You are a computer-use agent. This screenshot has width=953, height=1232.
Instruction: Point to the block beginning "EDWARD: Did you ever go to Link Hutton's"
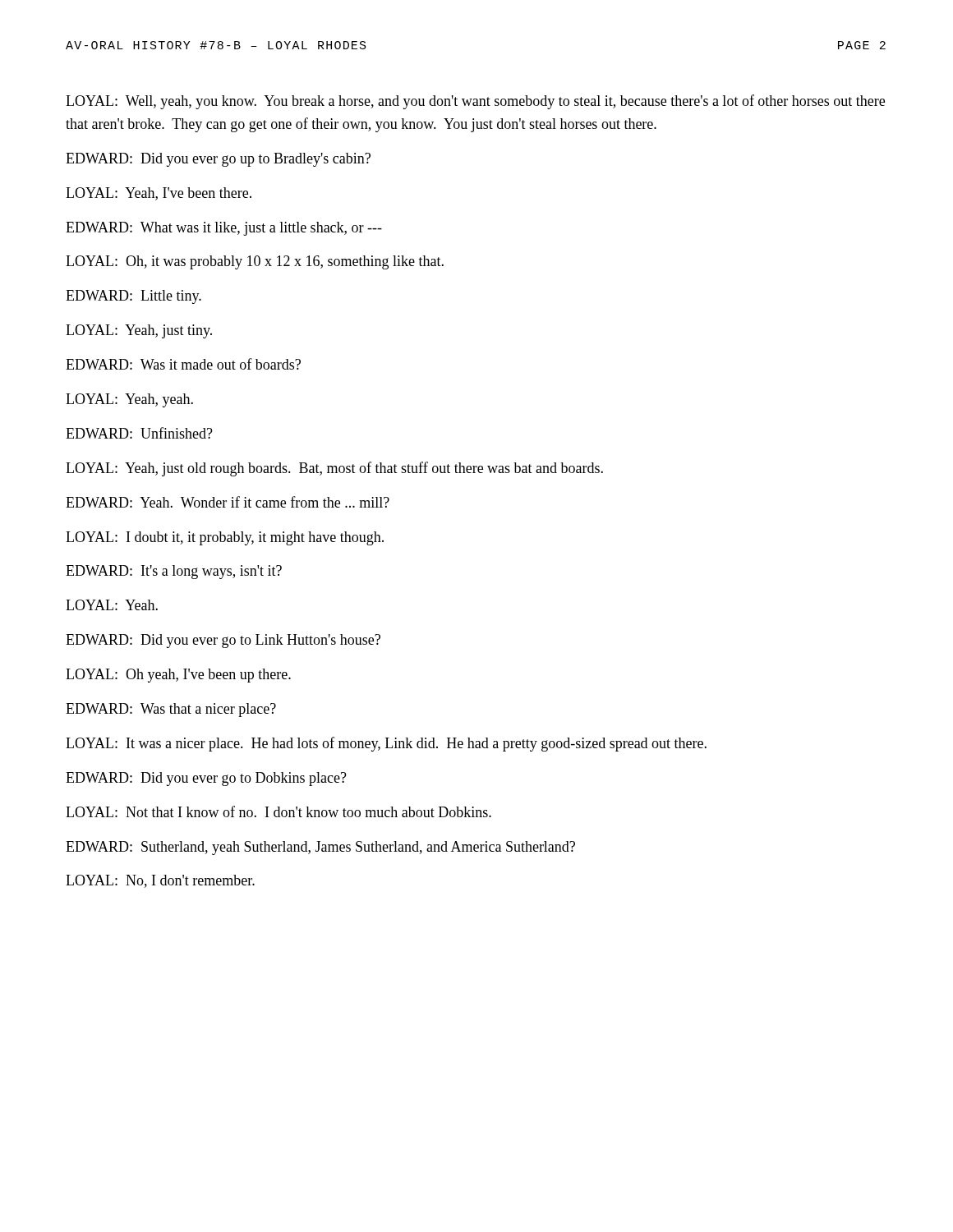[x=223, y=640]
